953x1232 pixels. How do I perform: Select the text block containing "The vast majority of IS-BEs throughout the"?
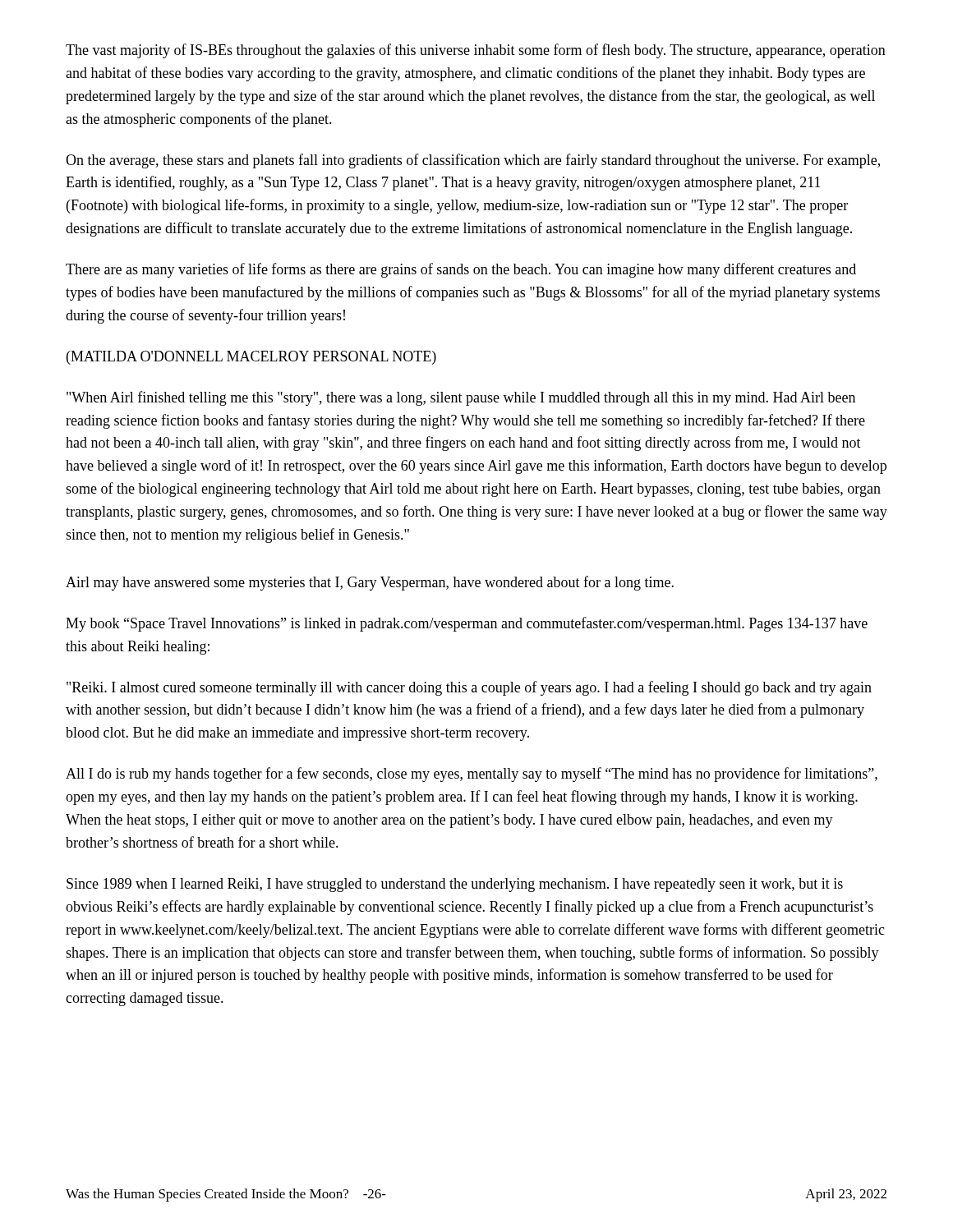pyautogui.click(x=476, y=84)
